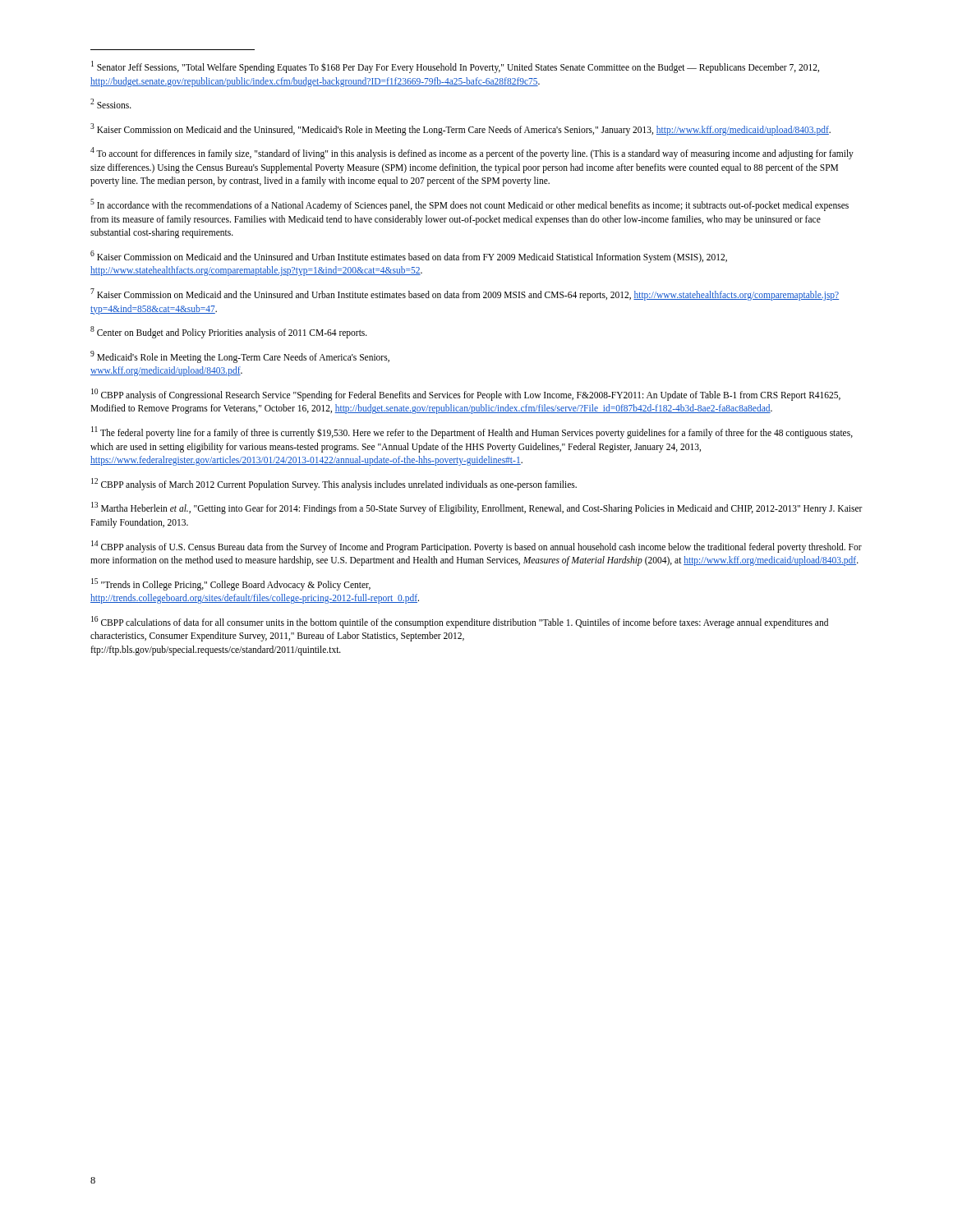This screenshot has width=953, height=1232.
Task: Where is the passage that starts "4 To account for differences in"?
Action: pos(472,166)
